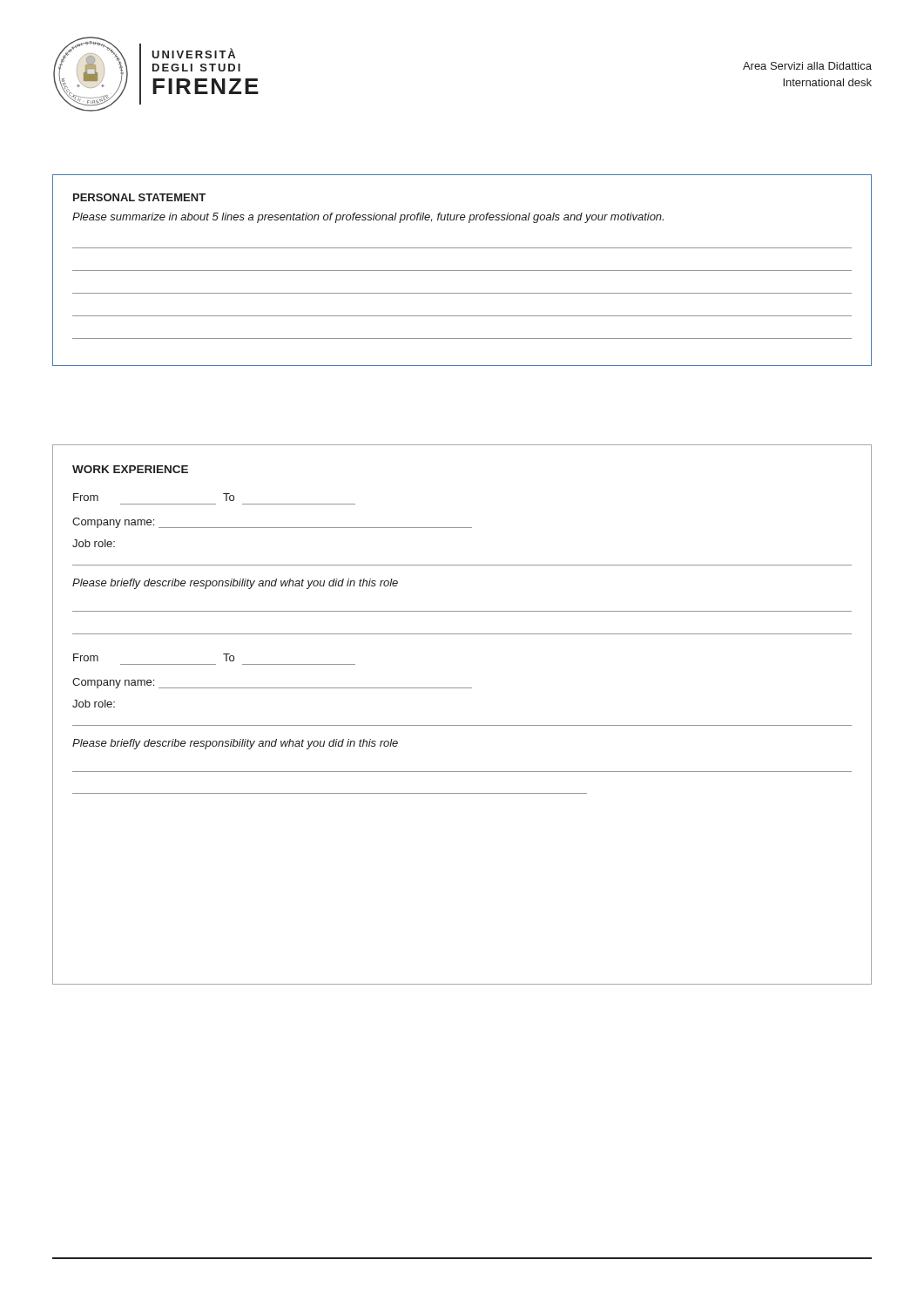Click on the section header that reads "PERSONAL STATEMENT"
Screen dimensions: 1307x924
pos(139,197)
